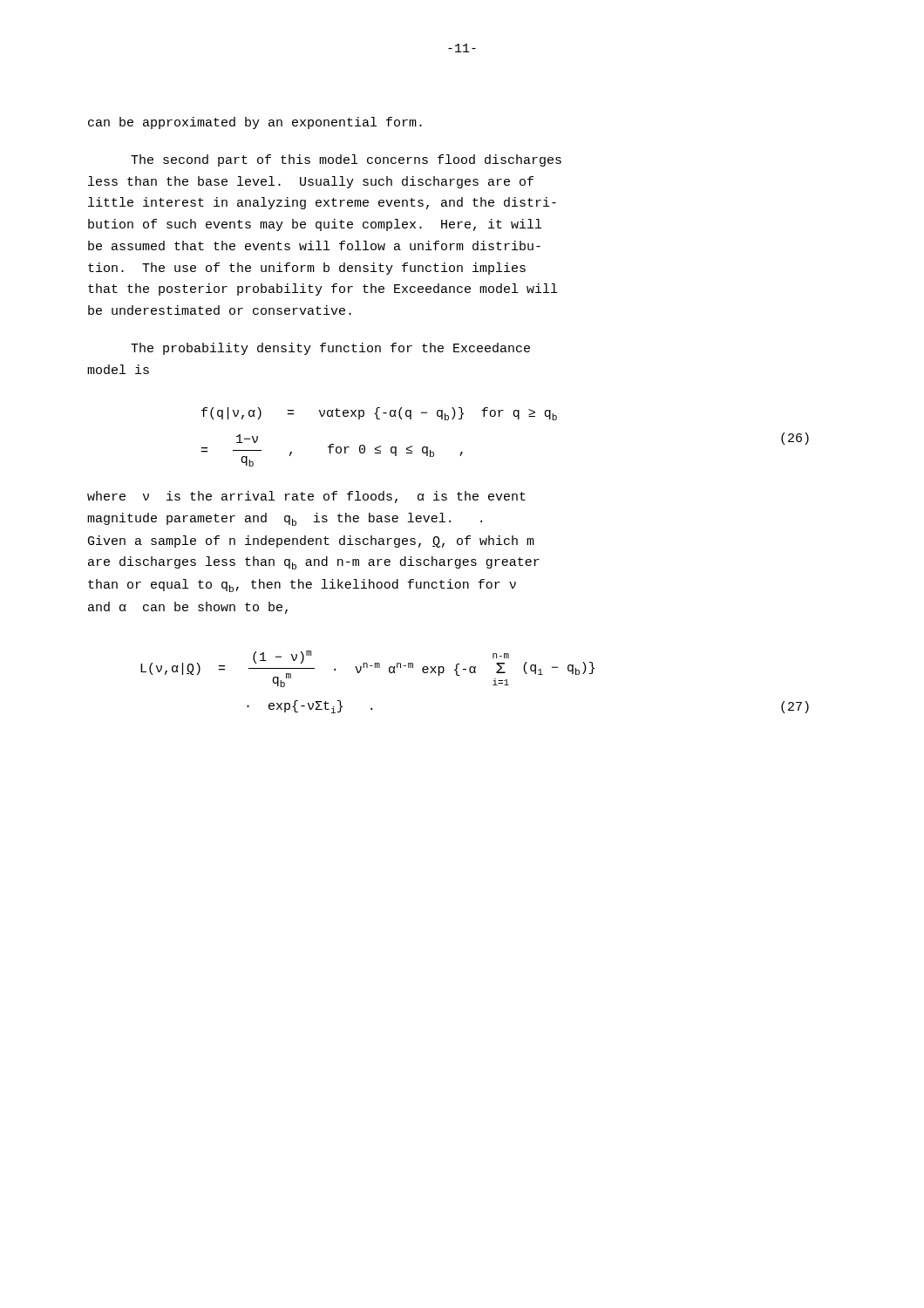
Task: Click the passage that begins "where ν is the"
Action: coord(314,553)
